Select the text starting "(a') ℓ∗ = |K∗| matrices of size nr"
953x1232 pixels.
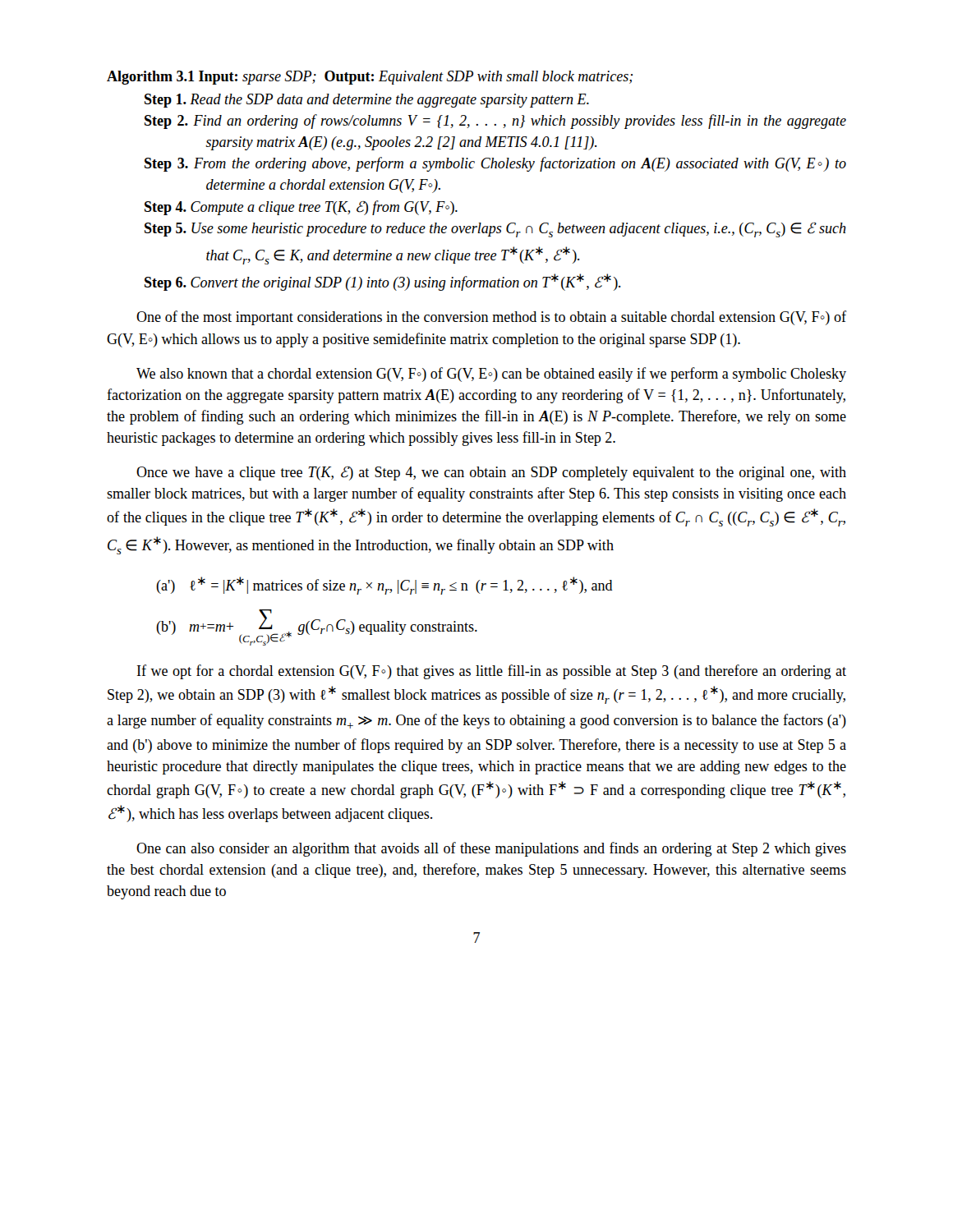pos(501,586)
